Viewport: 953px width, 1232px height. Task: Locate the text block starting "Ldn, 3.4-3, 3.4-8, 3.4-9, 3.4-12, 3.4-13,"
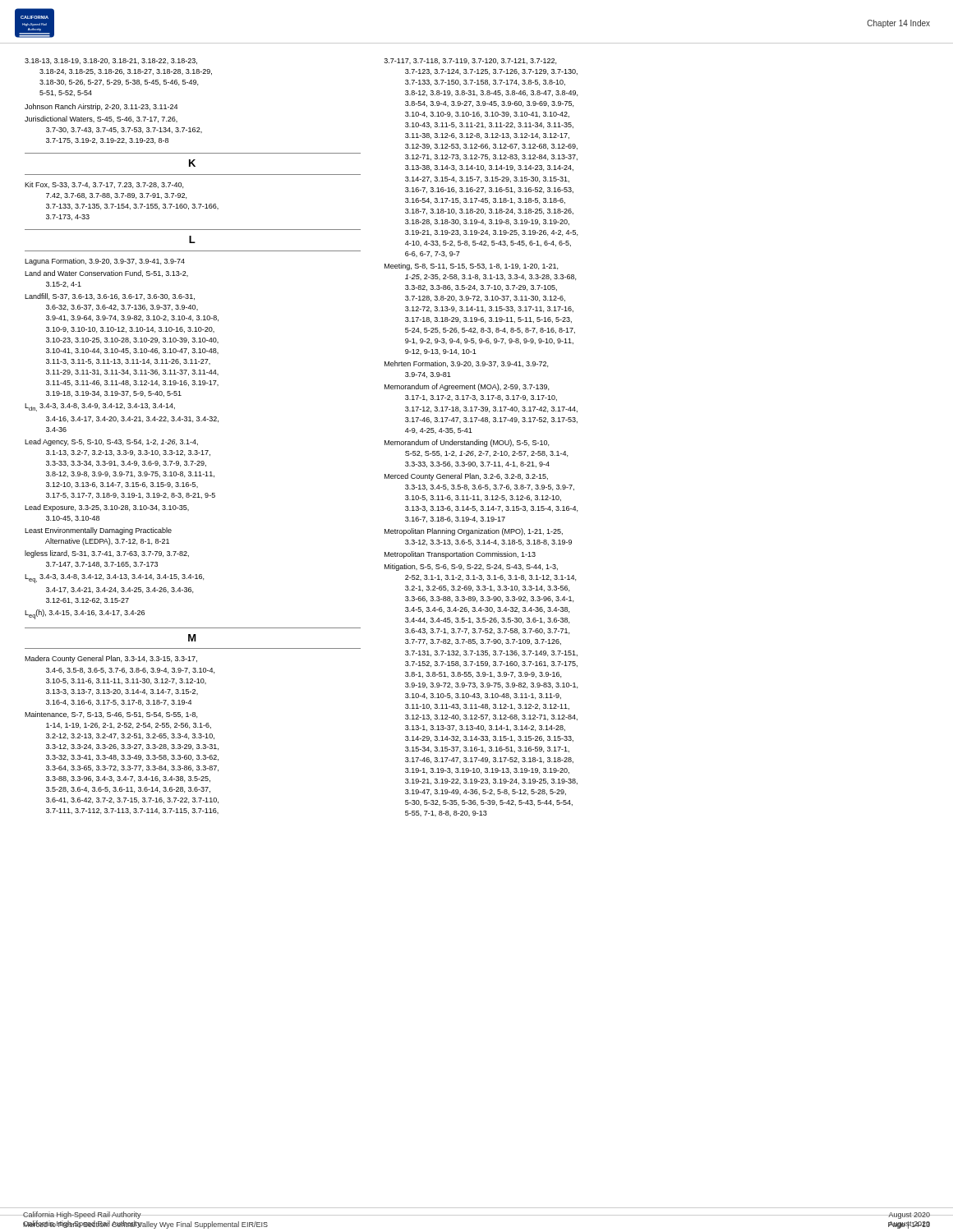click(x=122, y=417)
